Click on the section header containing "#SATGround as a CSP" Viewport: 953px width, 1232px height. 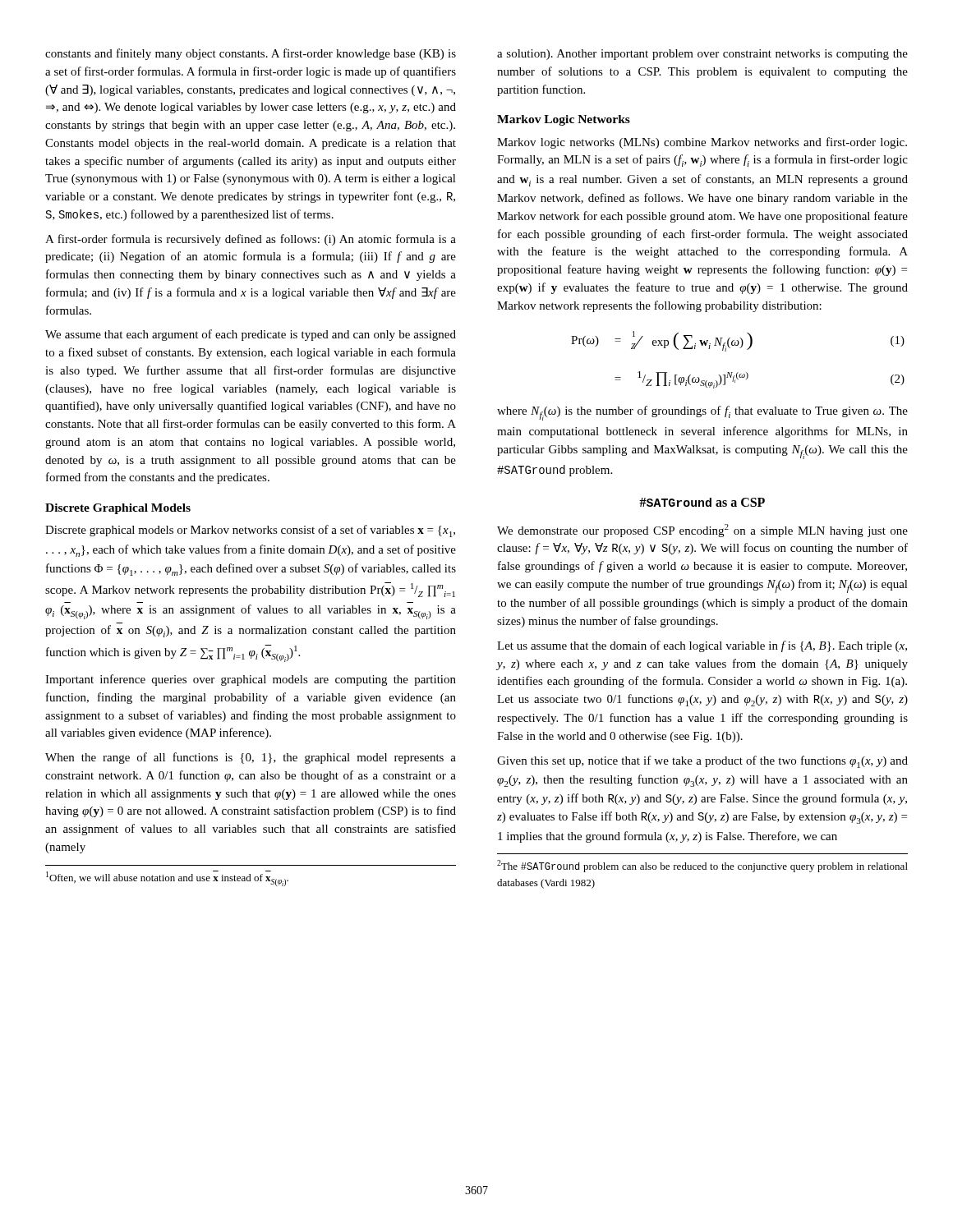(x=702, y=503)
